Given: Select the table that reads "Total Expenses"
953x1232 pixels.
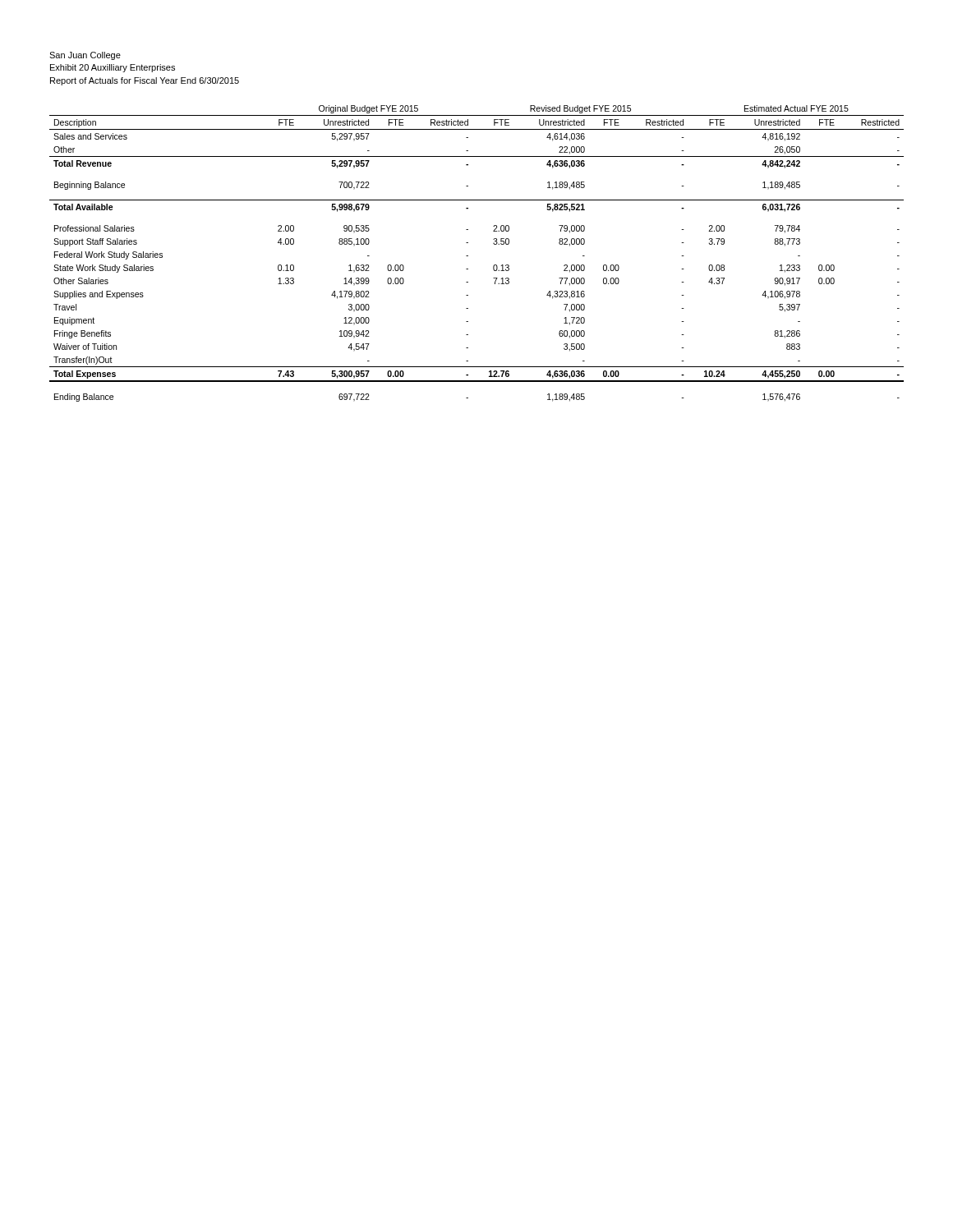Looking at the screenshot, I should pos(476,253).
